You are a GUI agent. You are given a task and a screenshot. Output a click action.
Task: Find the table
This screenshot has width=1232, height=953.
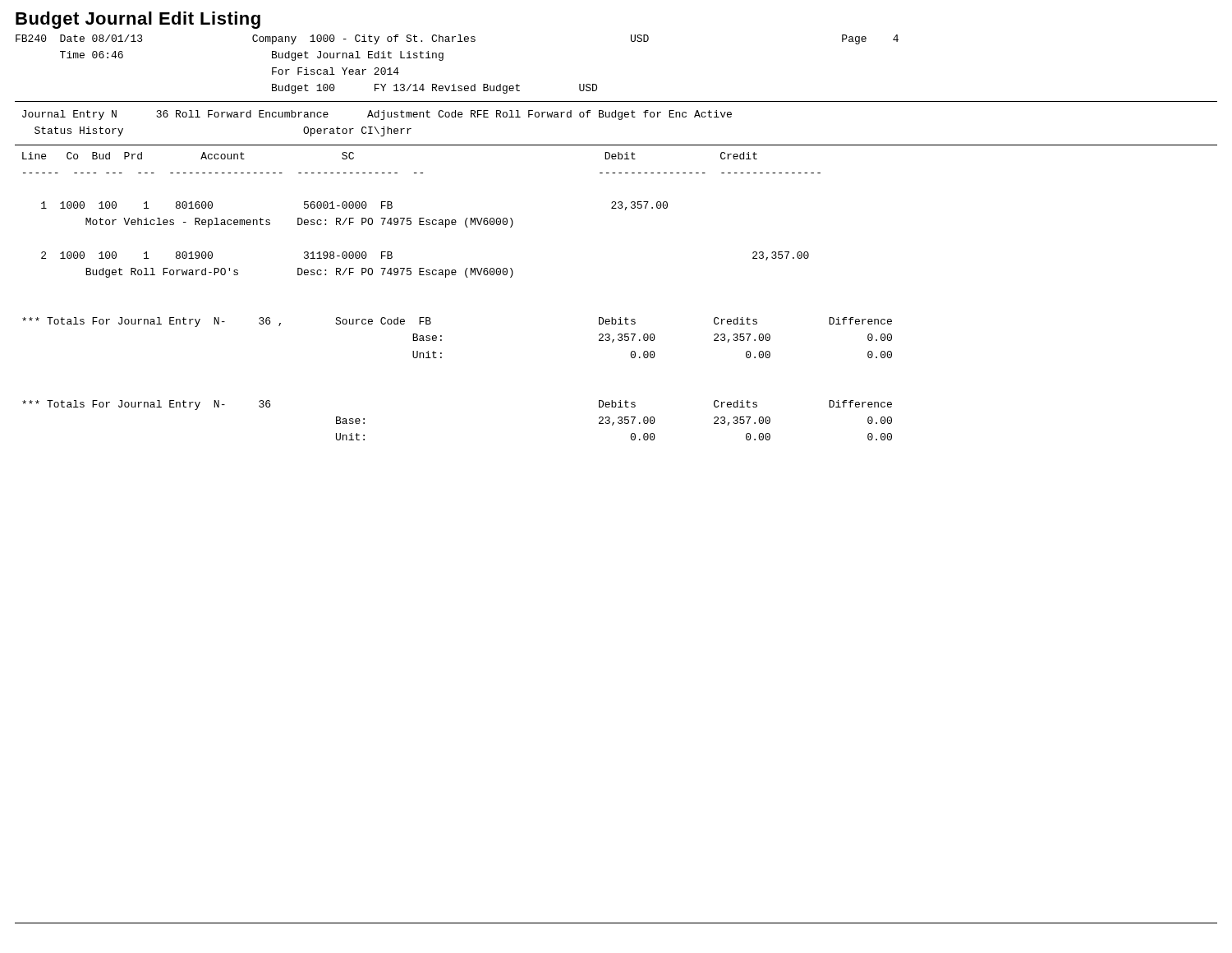pyautogui.click(x=616, y=297)
